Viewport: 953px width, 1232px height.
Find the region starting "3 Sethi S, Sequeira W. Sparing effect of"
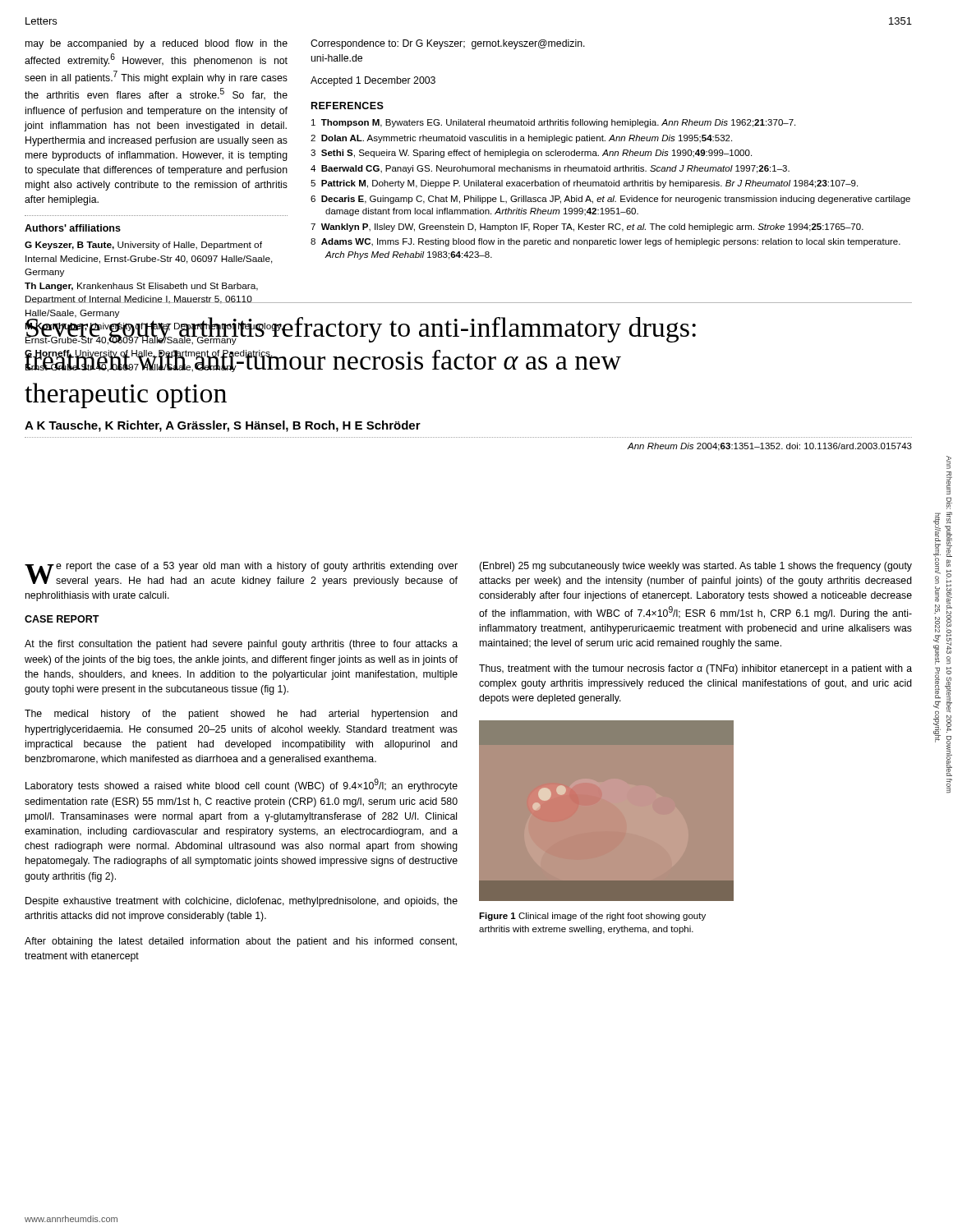(532, 153)
